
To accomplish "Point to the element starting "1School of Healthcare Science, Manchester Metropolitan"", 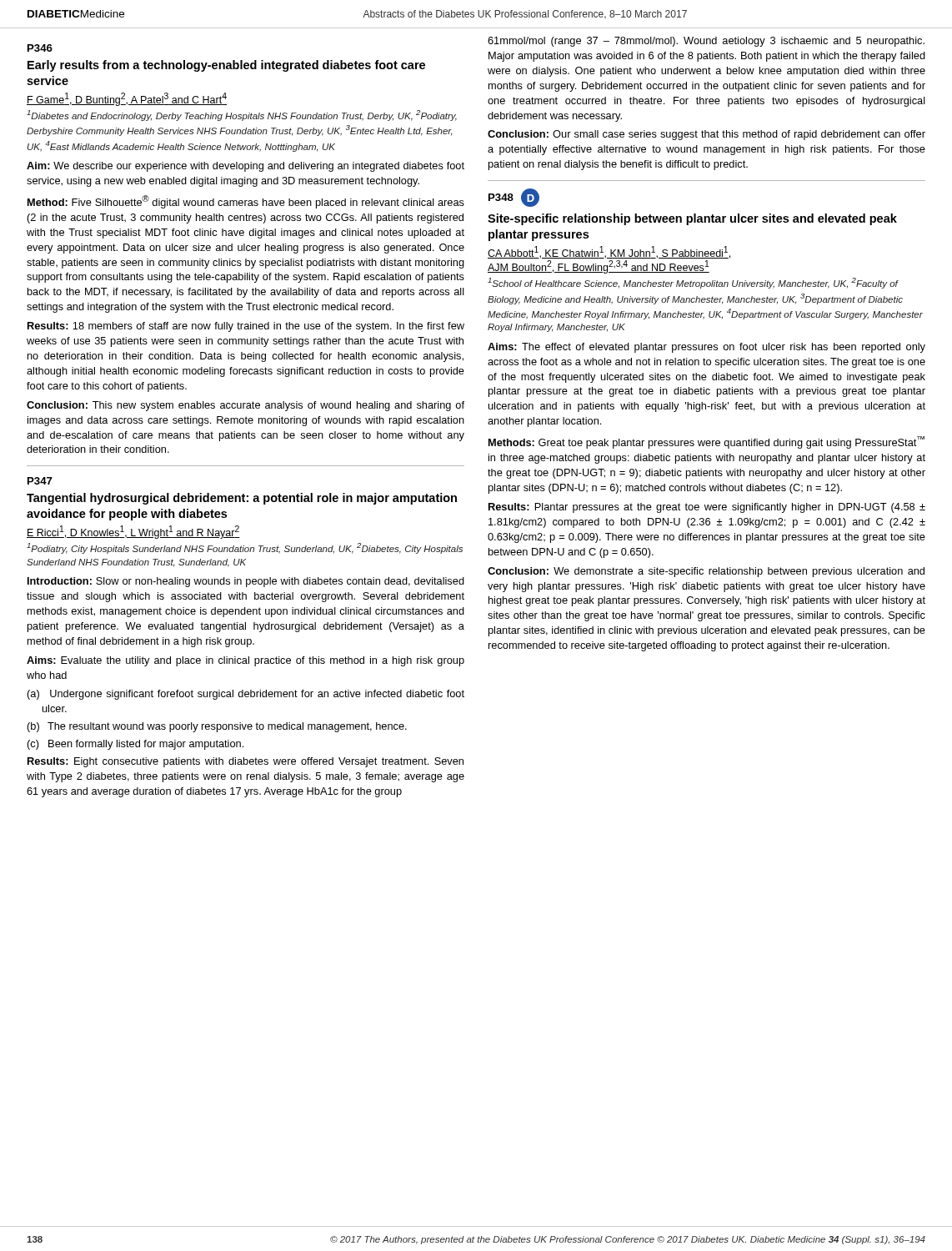I will click(705, 304).
